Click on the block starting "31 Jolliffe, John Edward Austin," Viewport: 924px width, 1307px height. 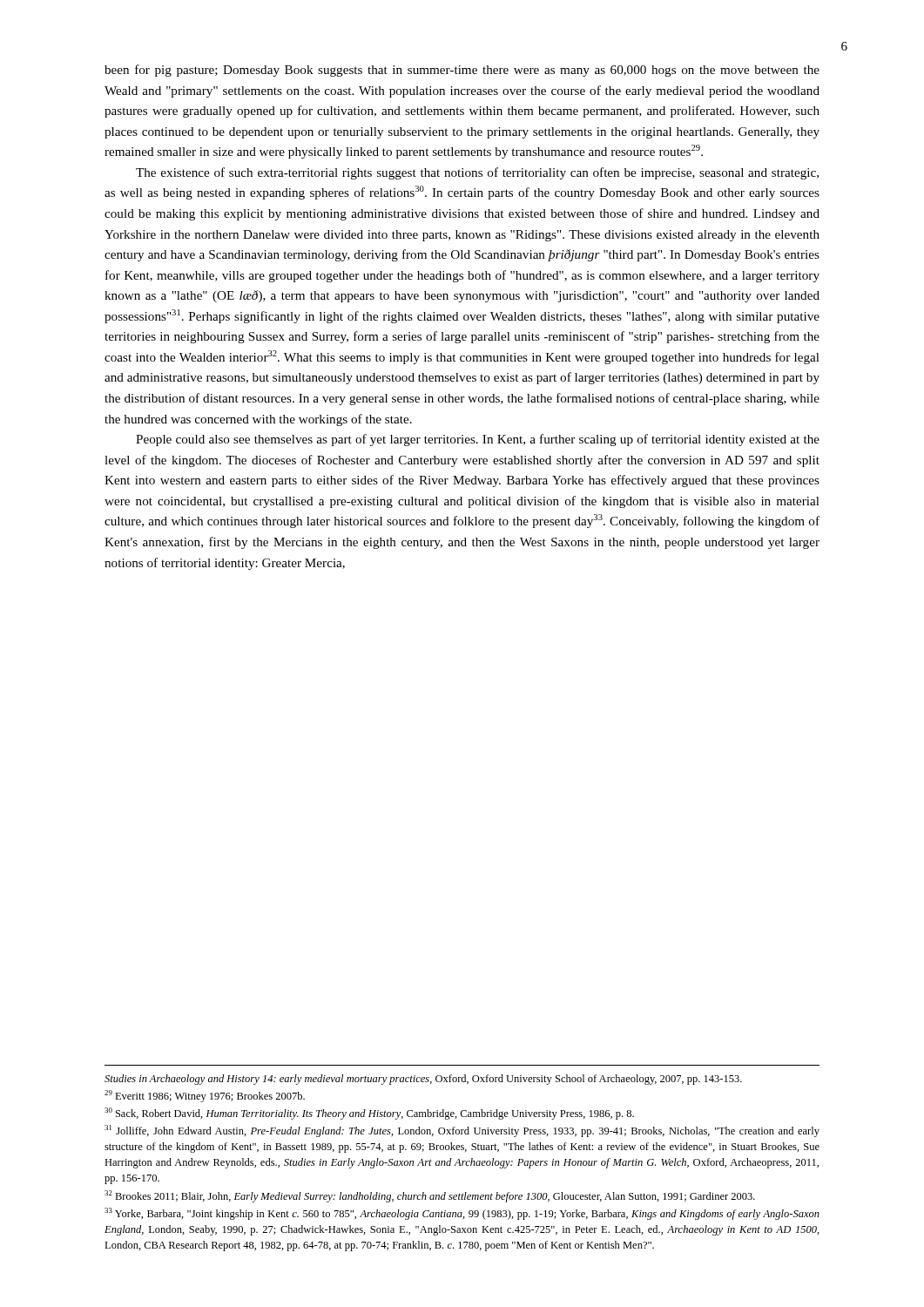(462, 1154)
